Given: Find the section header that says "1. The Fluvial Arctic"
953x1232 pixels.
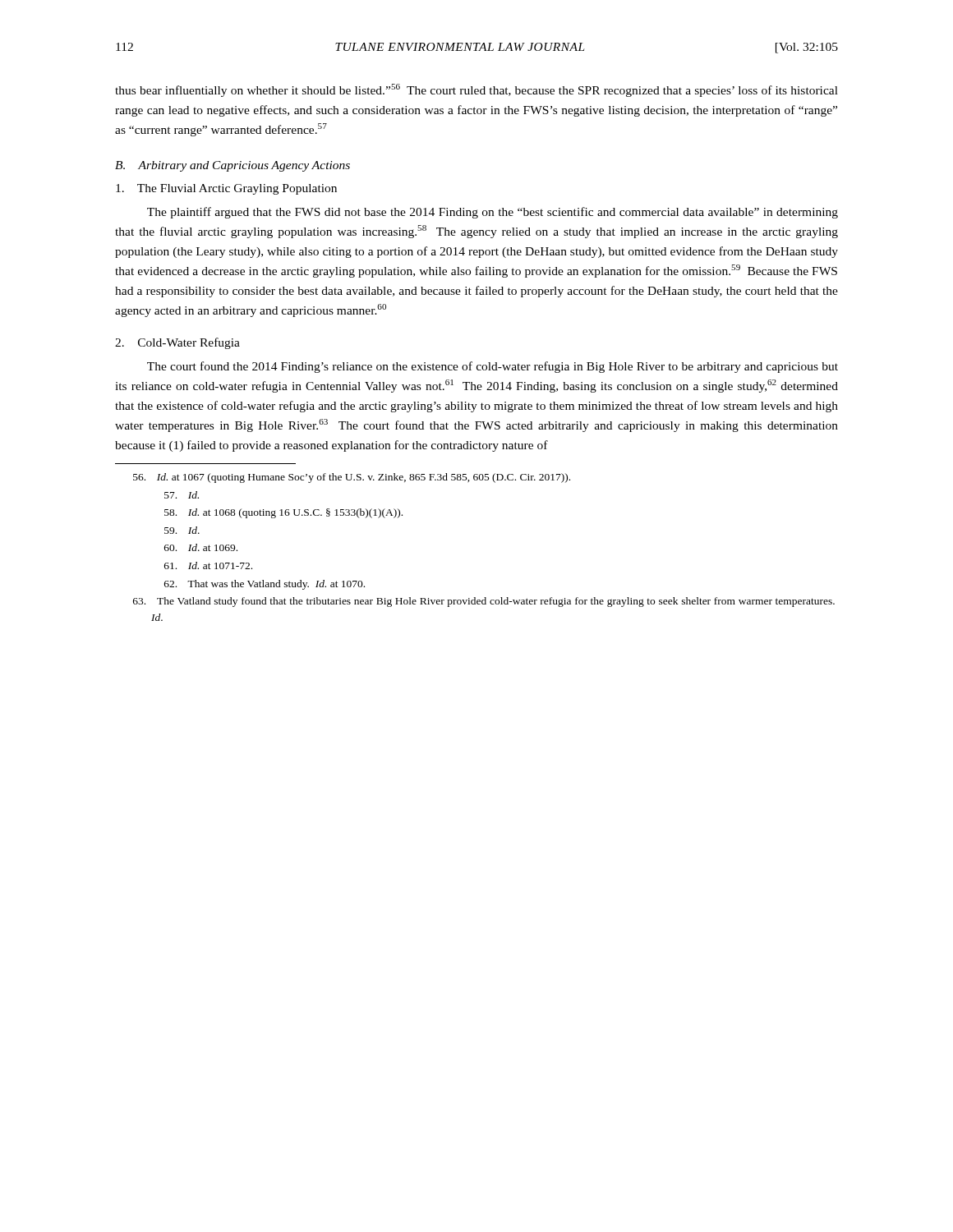Looking at the screenshot, I should (226, 188).
